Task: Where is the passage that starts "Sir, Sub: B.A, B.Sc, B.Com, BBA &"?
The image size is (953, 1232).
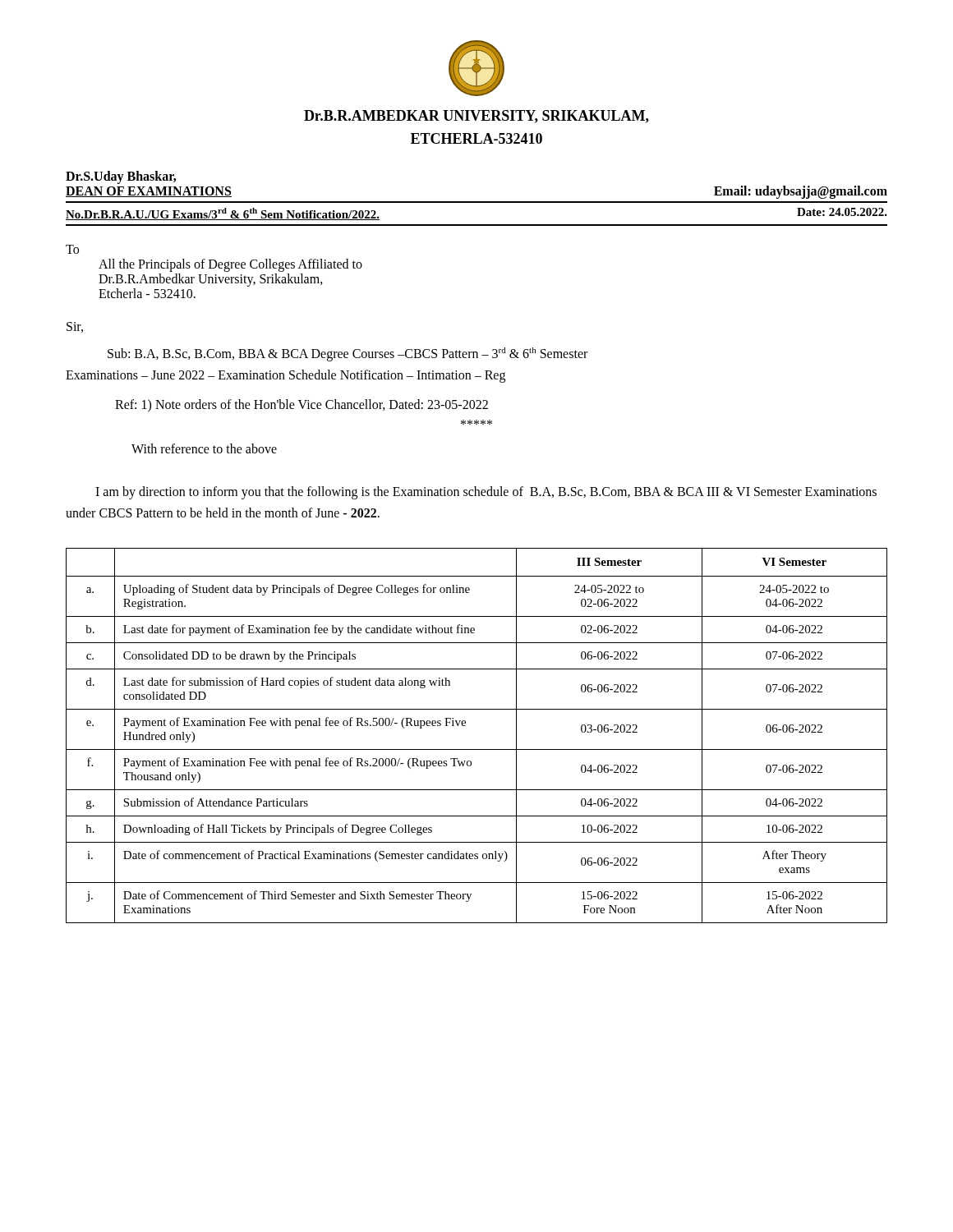Action: point(476,351)
